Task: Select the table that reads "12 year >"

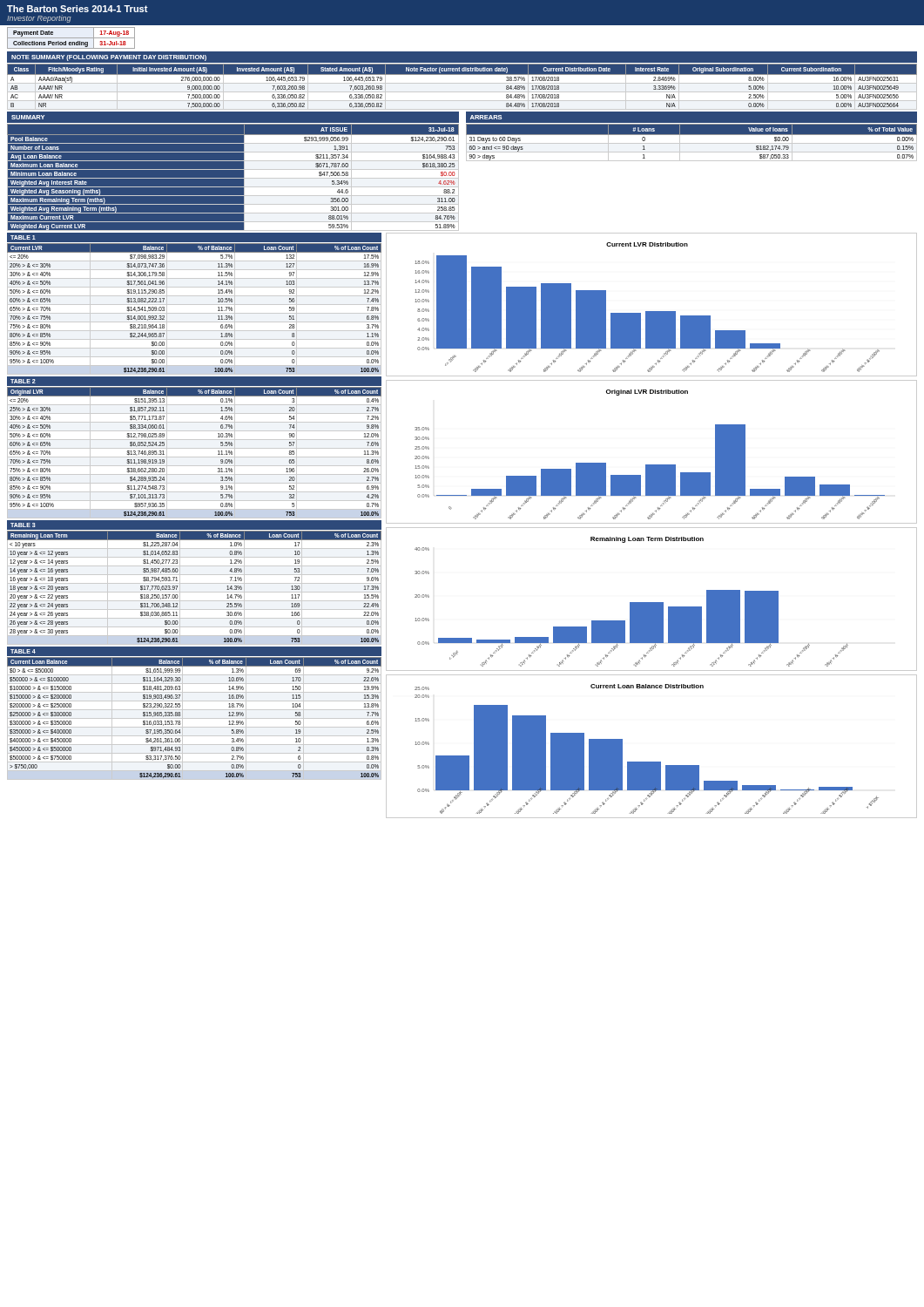Action: [194, 588]
